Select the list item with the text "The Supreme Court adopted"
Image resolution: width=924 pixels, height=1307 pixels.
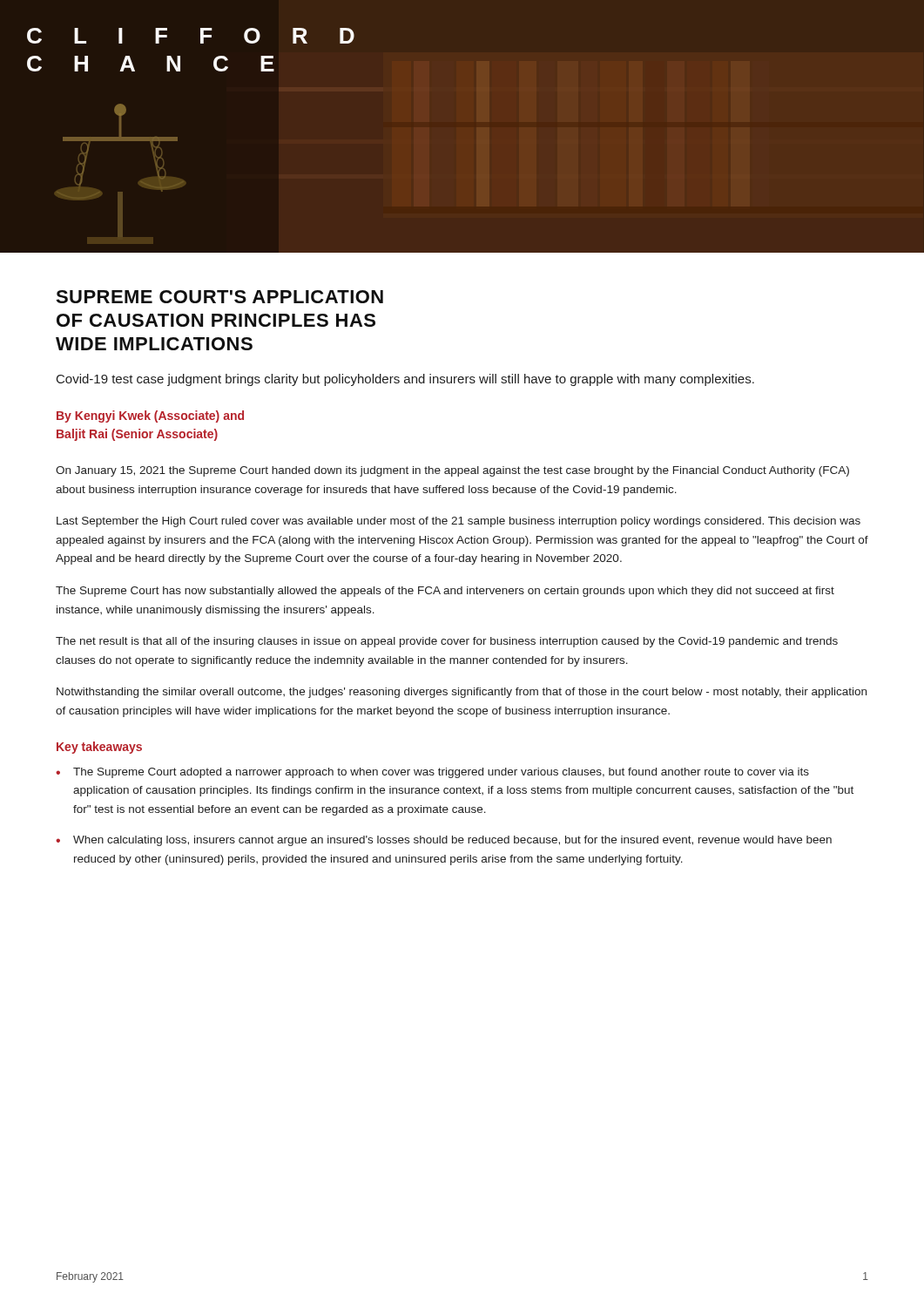coord(462,790)
